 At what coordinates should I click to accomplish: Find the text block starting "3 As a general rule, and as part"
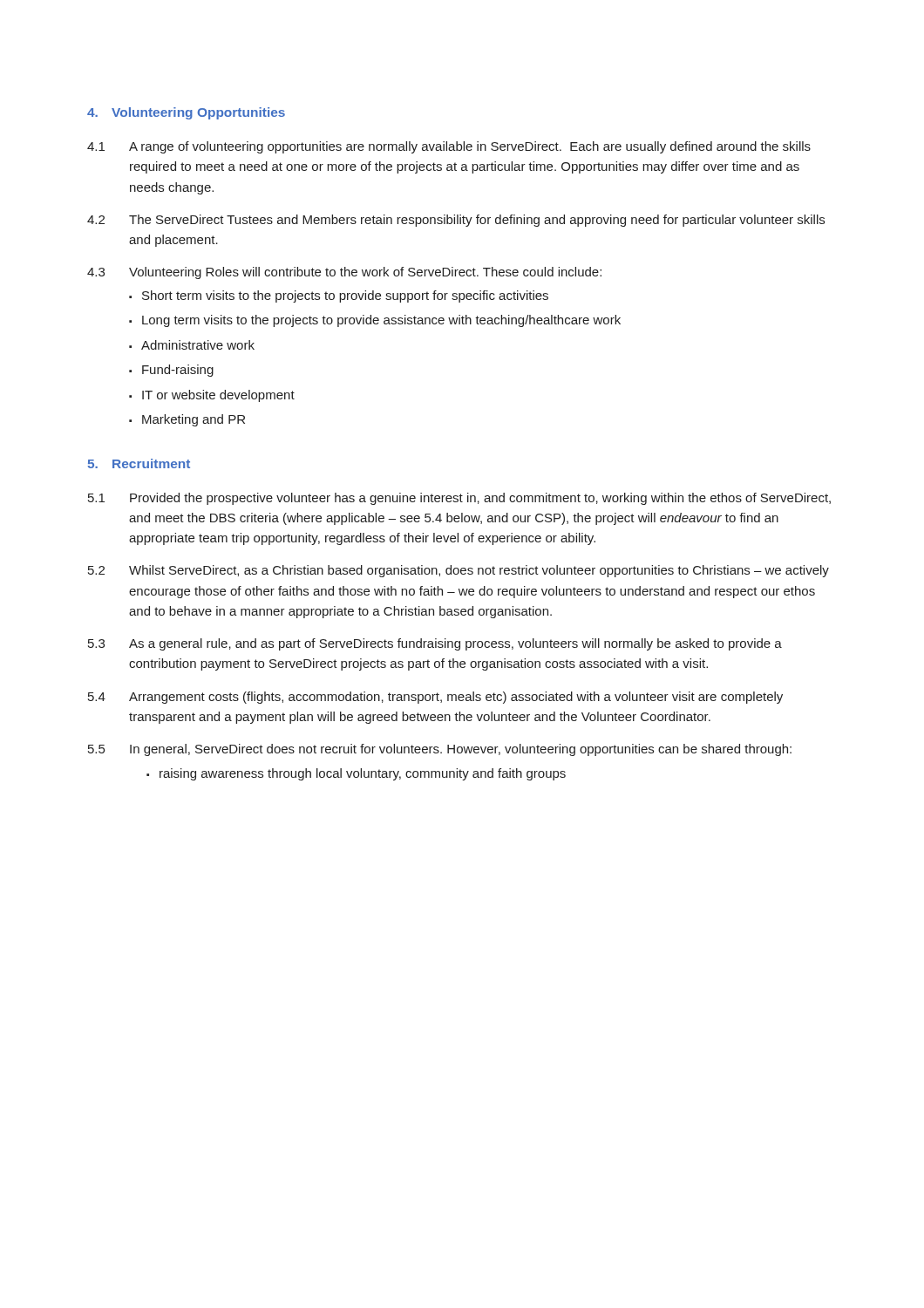462,653
